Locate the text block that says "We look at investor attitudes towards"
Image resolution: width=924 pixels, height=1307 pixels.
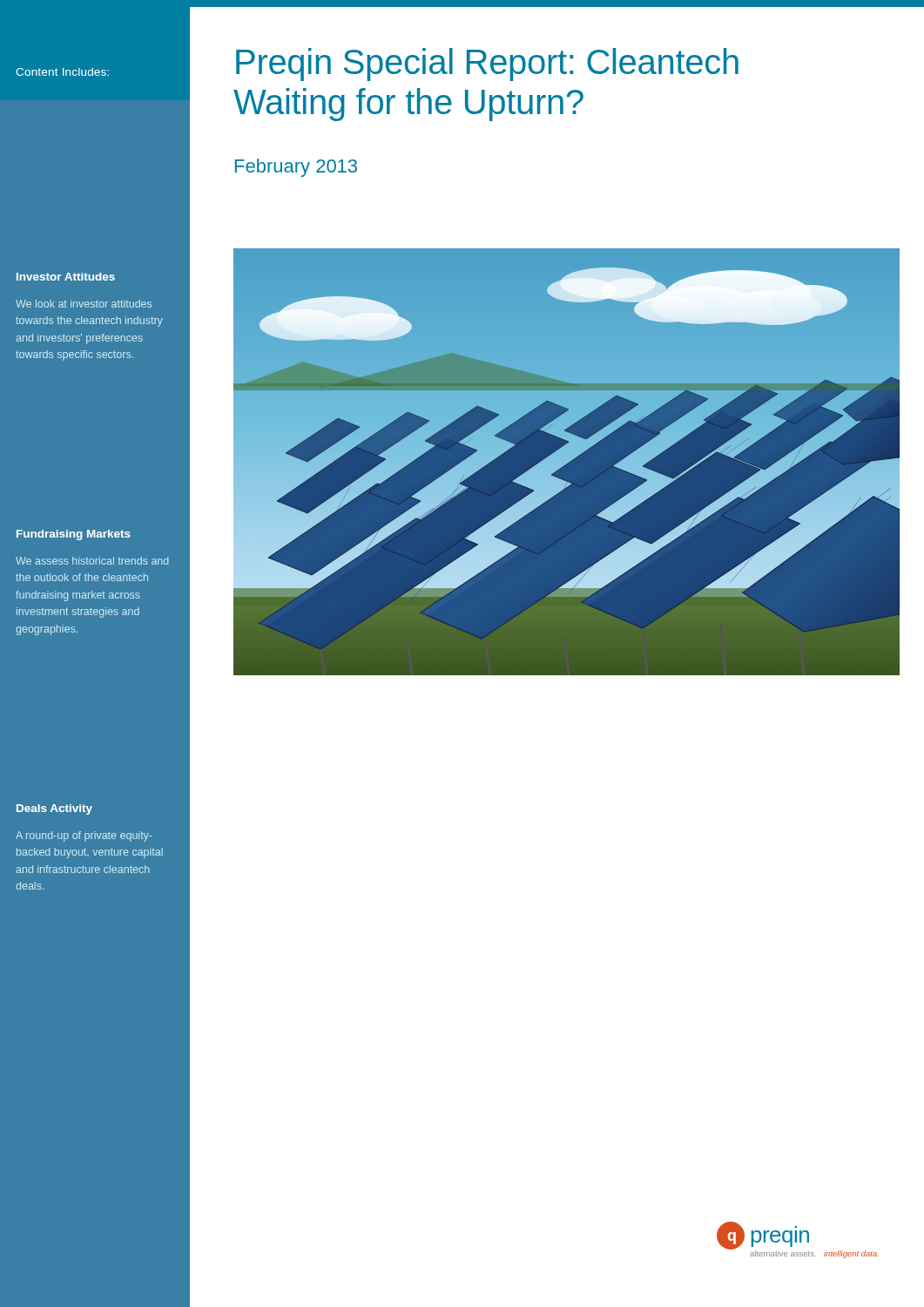(89, 329)
